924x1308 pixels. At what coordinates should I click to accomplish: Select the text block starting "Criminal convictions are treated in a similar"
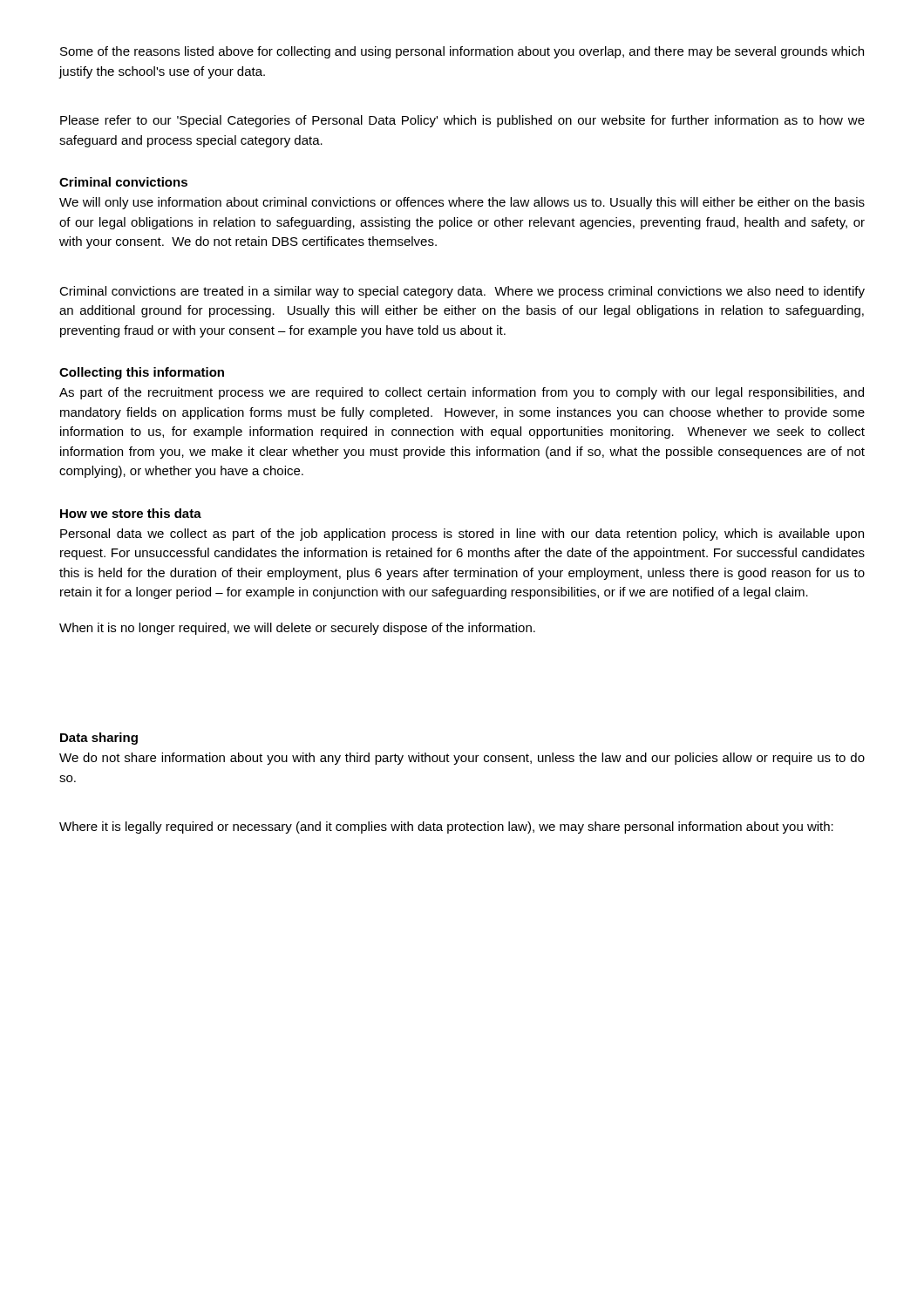point(462,310)
